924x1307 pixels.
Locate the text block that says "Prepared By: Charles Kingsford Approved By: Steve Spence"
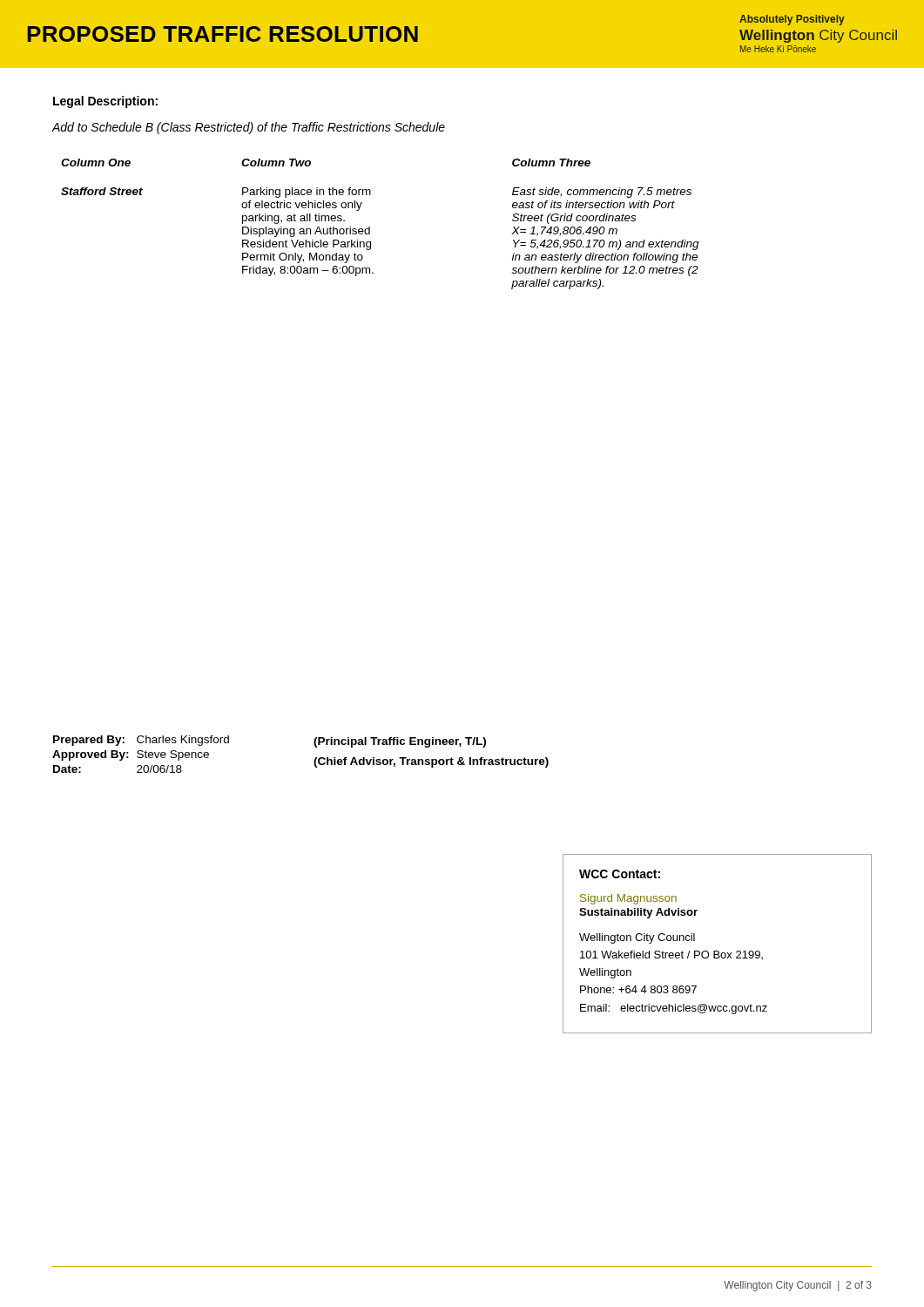(462, 754)
